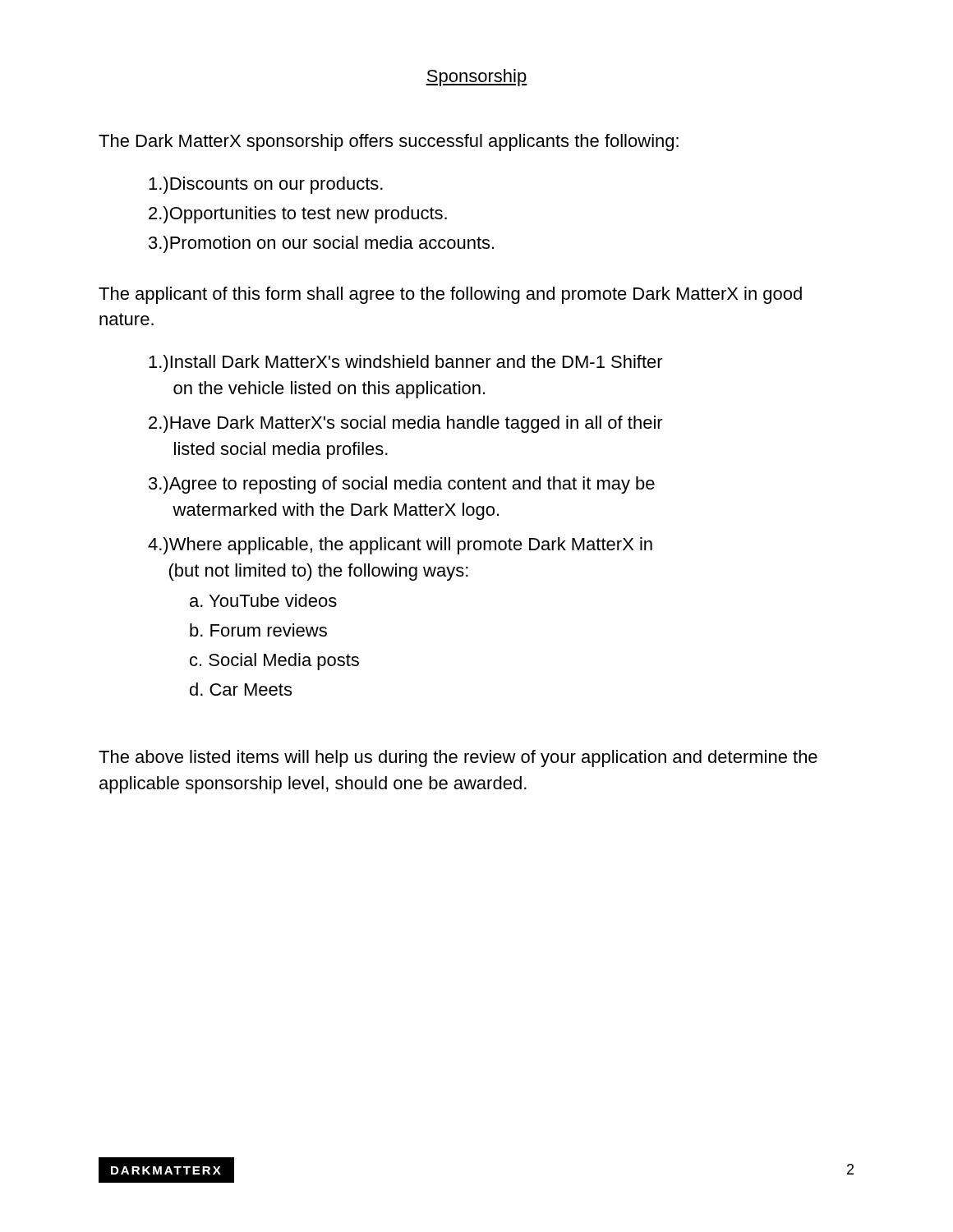Navigate to the passage starting "d. Car Meets"
This screenshot has height=1232, width=953.
tap(241, 690)
